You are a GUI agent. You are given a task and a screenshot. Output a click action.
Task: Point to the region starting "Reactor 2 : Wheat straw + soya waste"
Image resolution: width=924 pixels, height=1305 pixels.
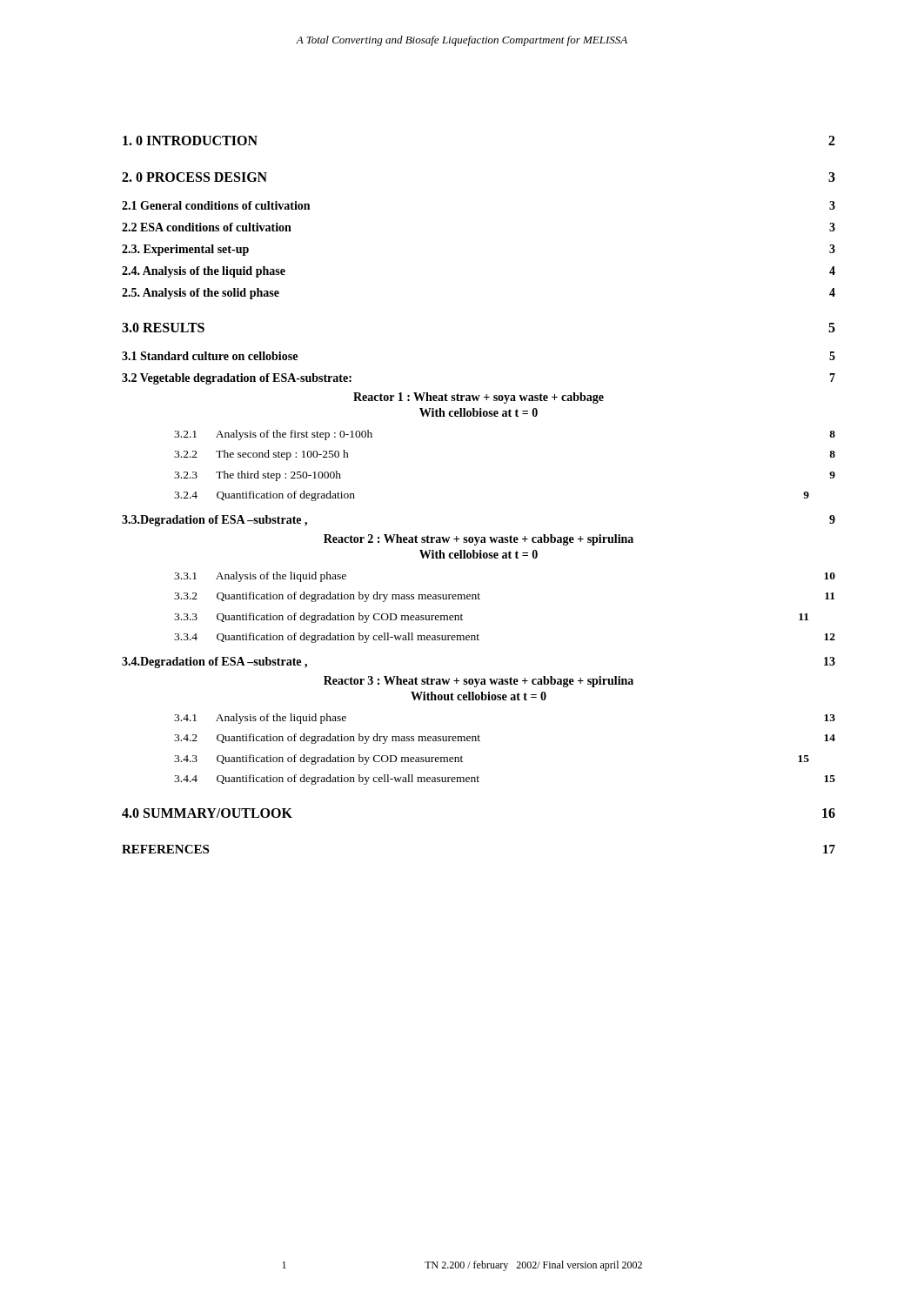click(x=479, y=539)
